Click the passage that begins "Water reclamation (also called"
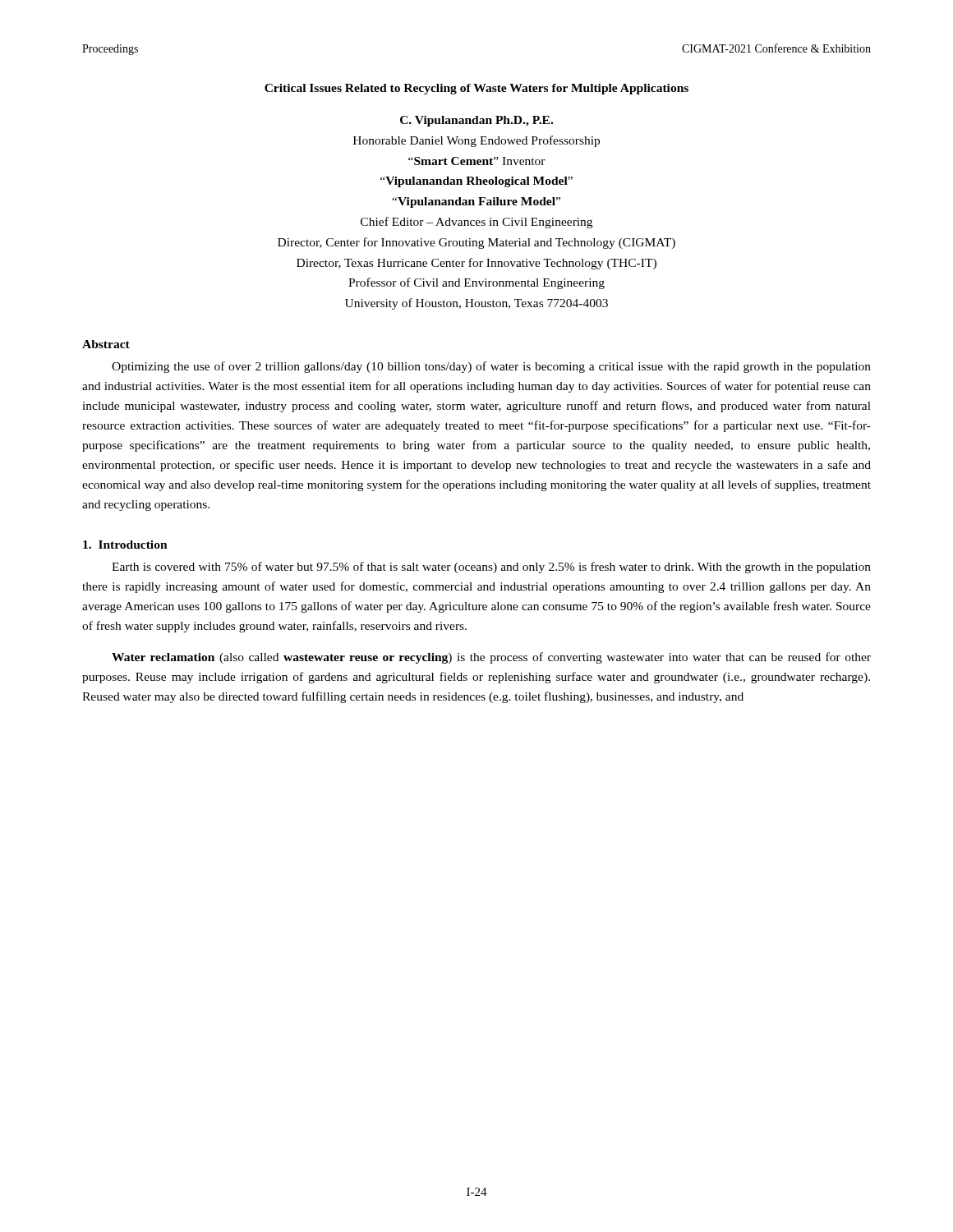The image size is (953, 1232). (476, 676)
